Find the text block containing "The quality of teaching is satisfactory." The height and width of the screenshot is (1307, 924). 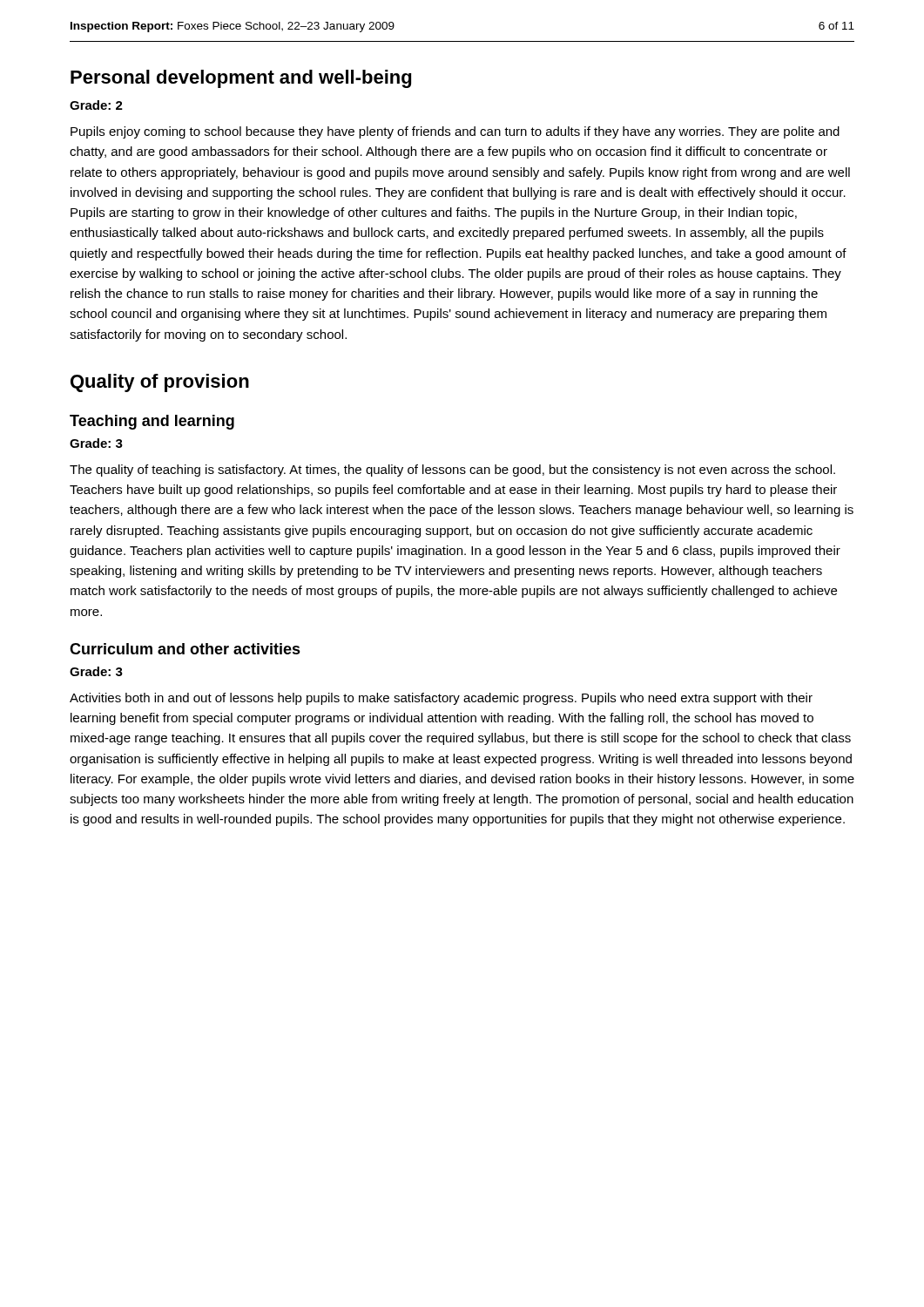(x=462, y=540)
